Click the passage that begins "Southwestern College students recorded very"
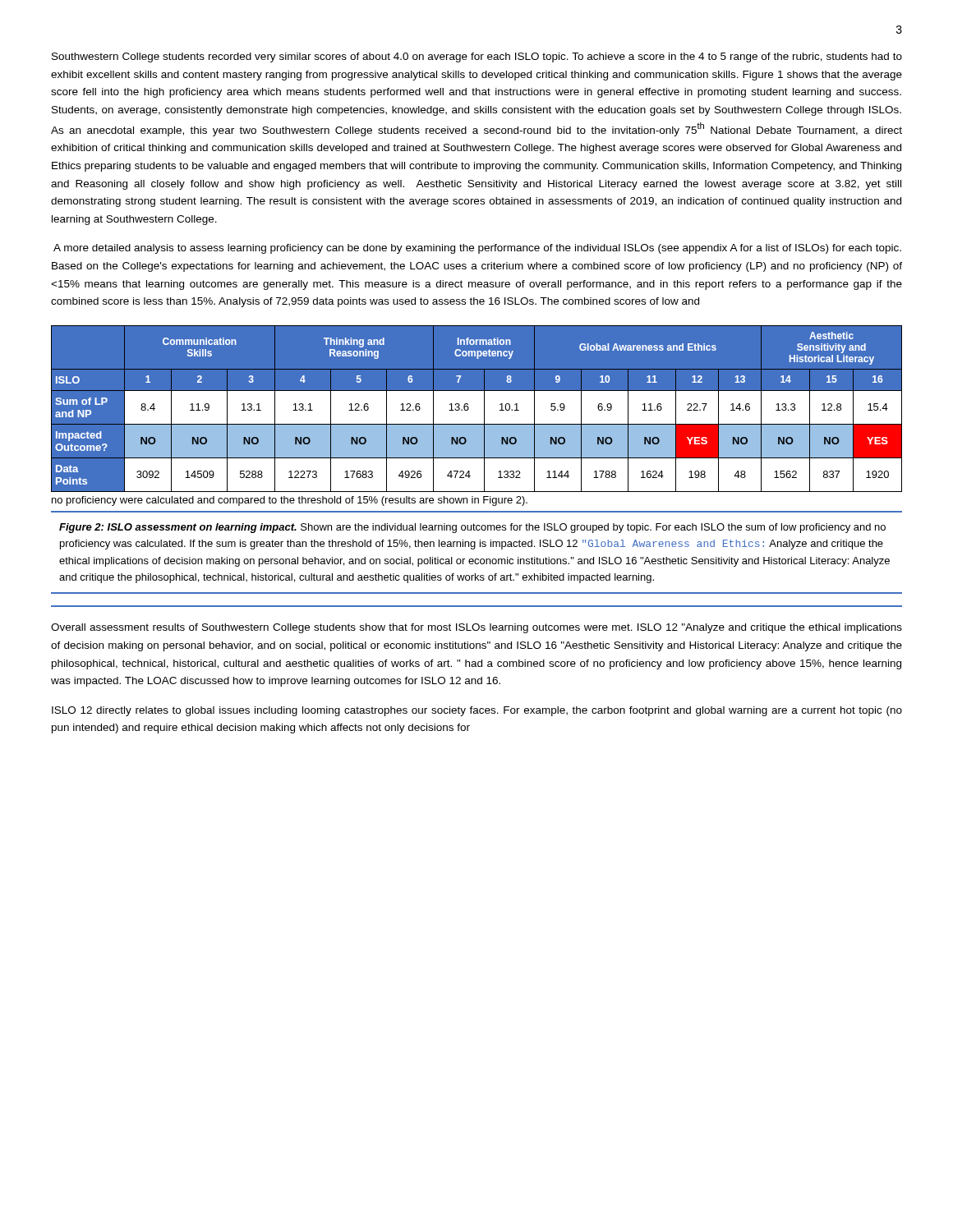Image resolution: width=953 pixels, height=1232 pixels. 476,138
